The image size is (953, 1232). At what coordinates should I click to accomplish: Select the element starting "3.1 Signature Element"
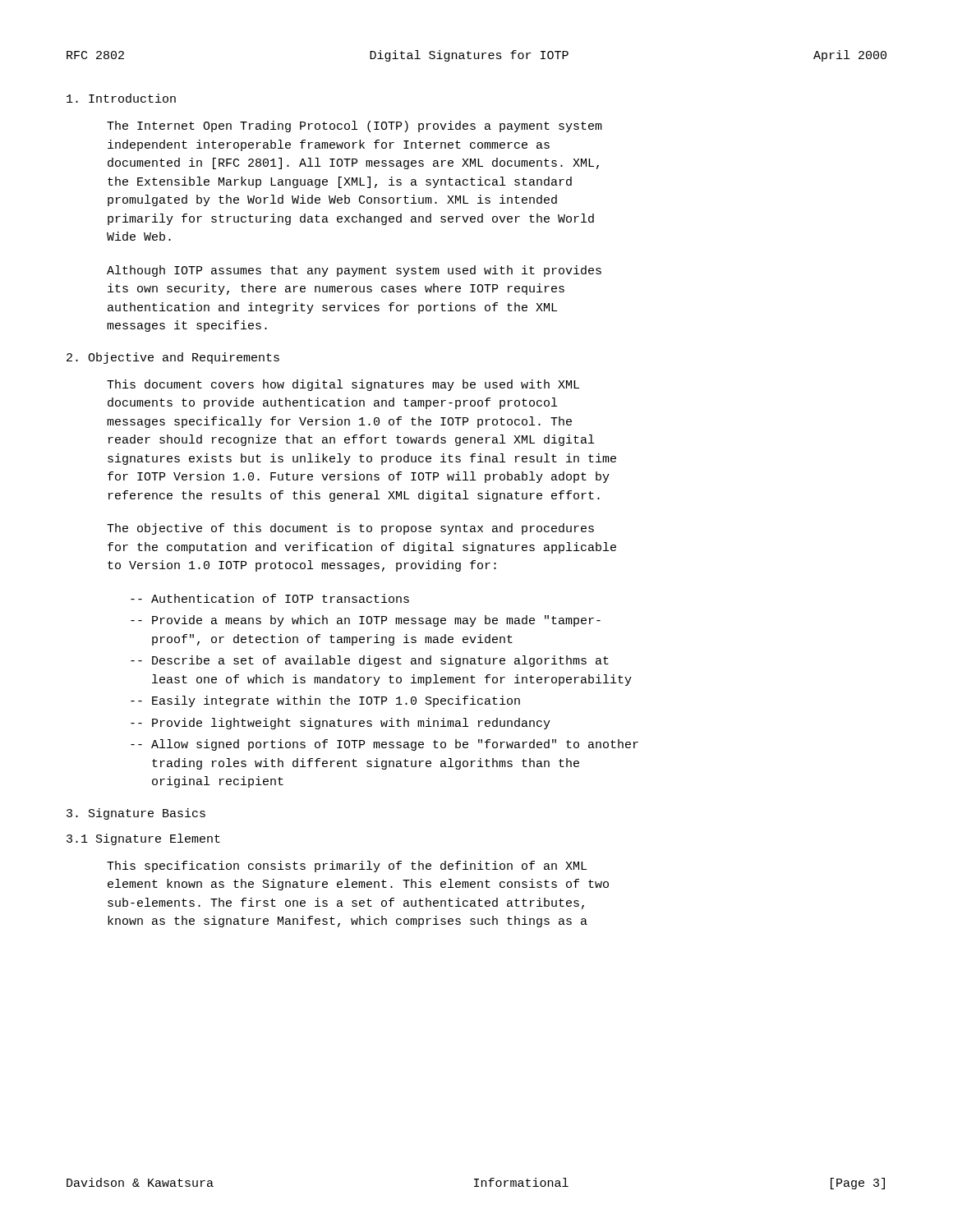(143, 839)
